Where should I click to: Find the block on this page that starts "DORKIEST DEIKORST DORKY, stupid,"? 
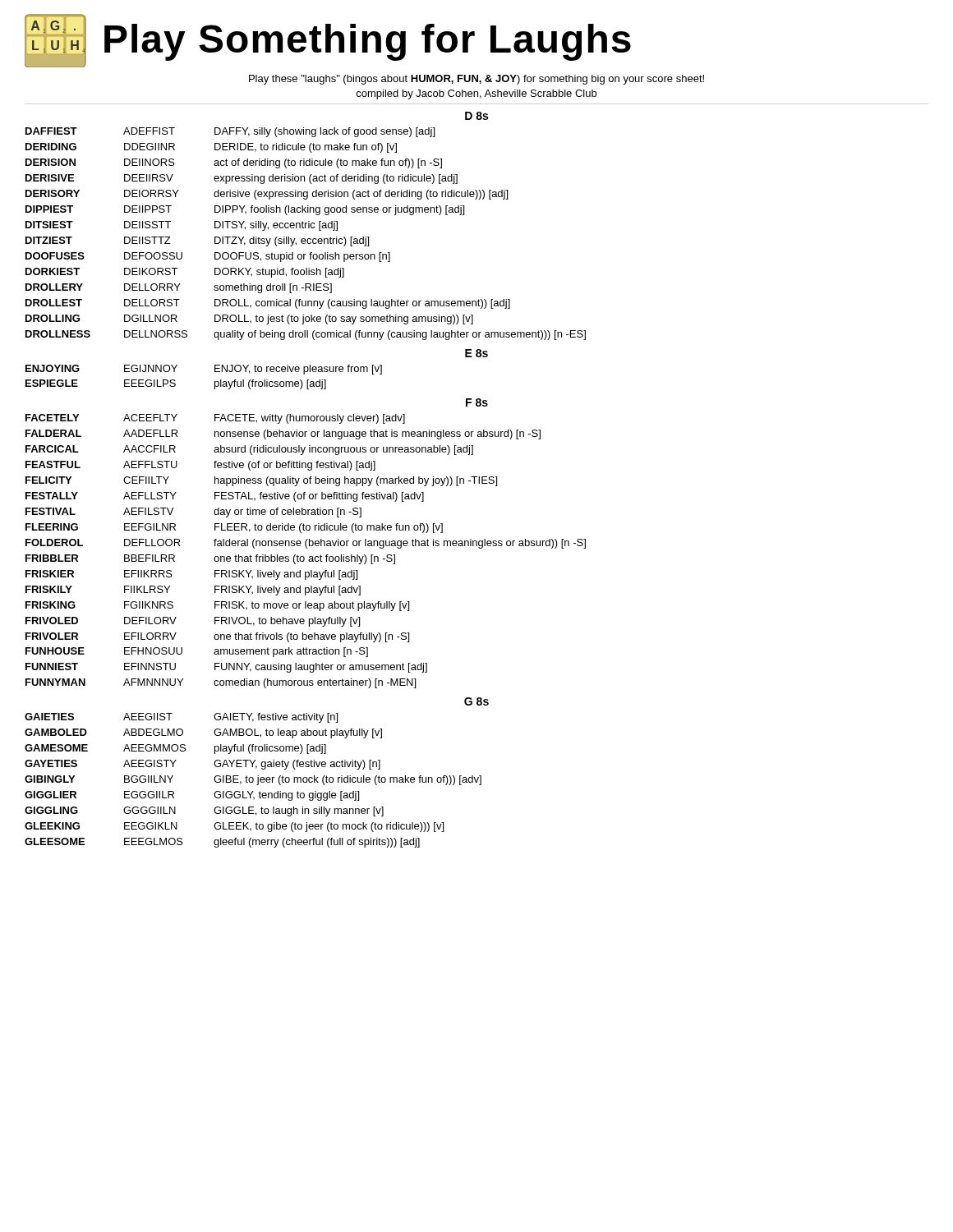point(52,272)
